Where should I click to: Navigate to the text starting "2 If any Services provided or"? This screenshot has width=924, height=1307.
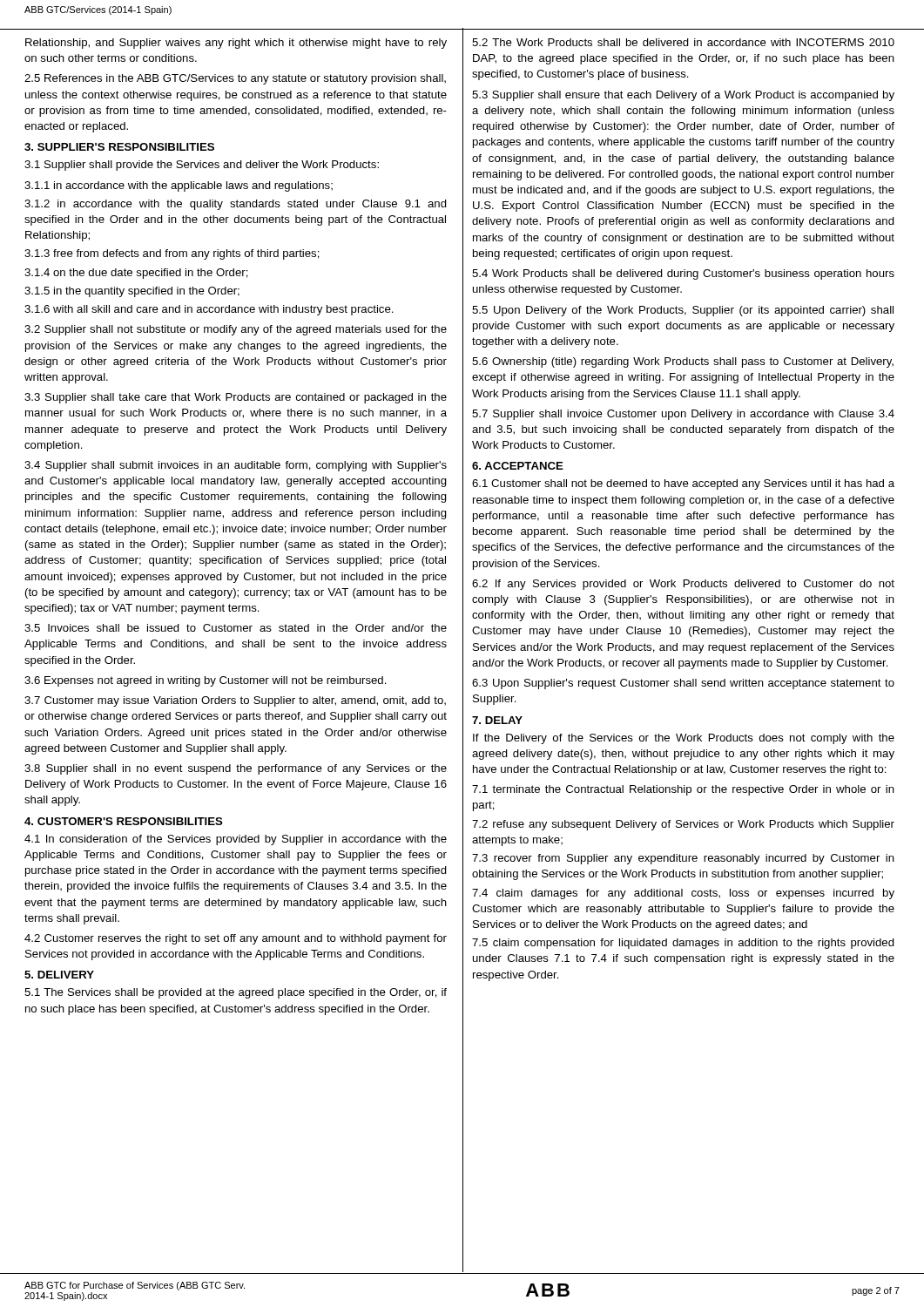(683, 623)
